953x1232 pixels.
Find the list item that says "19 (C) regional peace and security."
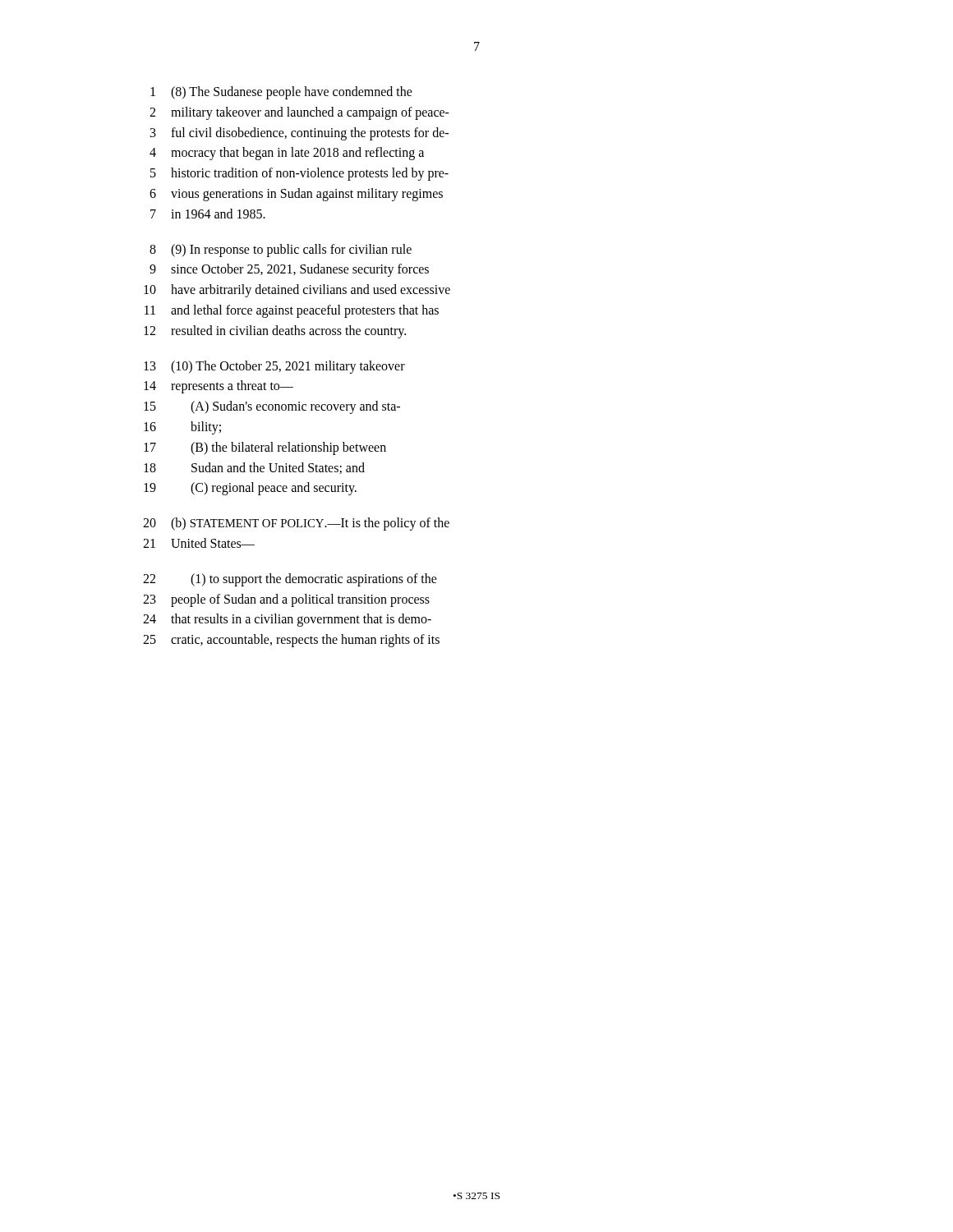click(x=250, y=489)
